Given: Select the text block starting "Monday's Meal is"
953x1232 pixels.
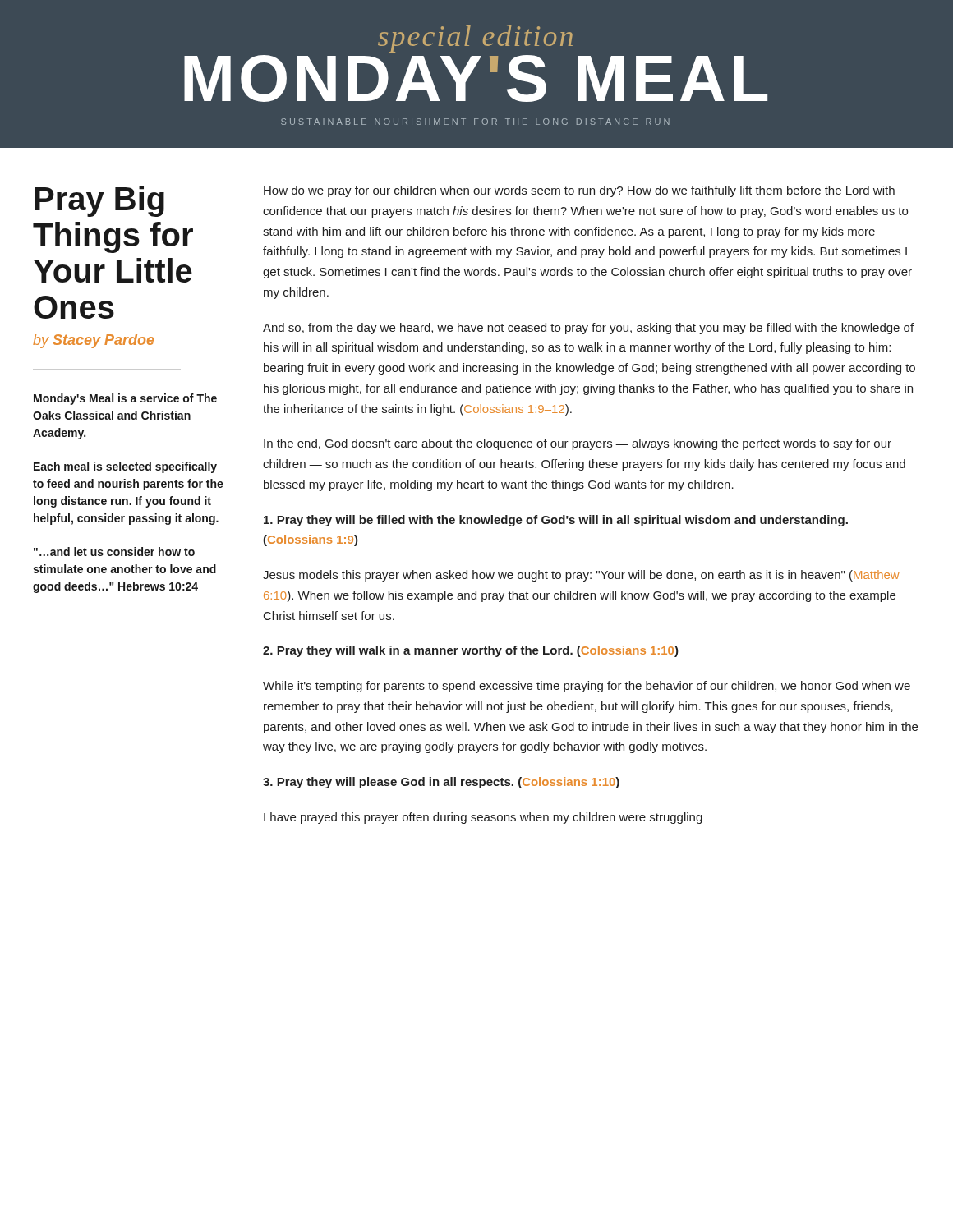Looking at the screenshot, I should 125,416.
